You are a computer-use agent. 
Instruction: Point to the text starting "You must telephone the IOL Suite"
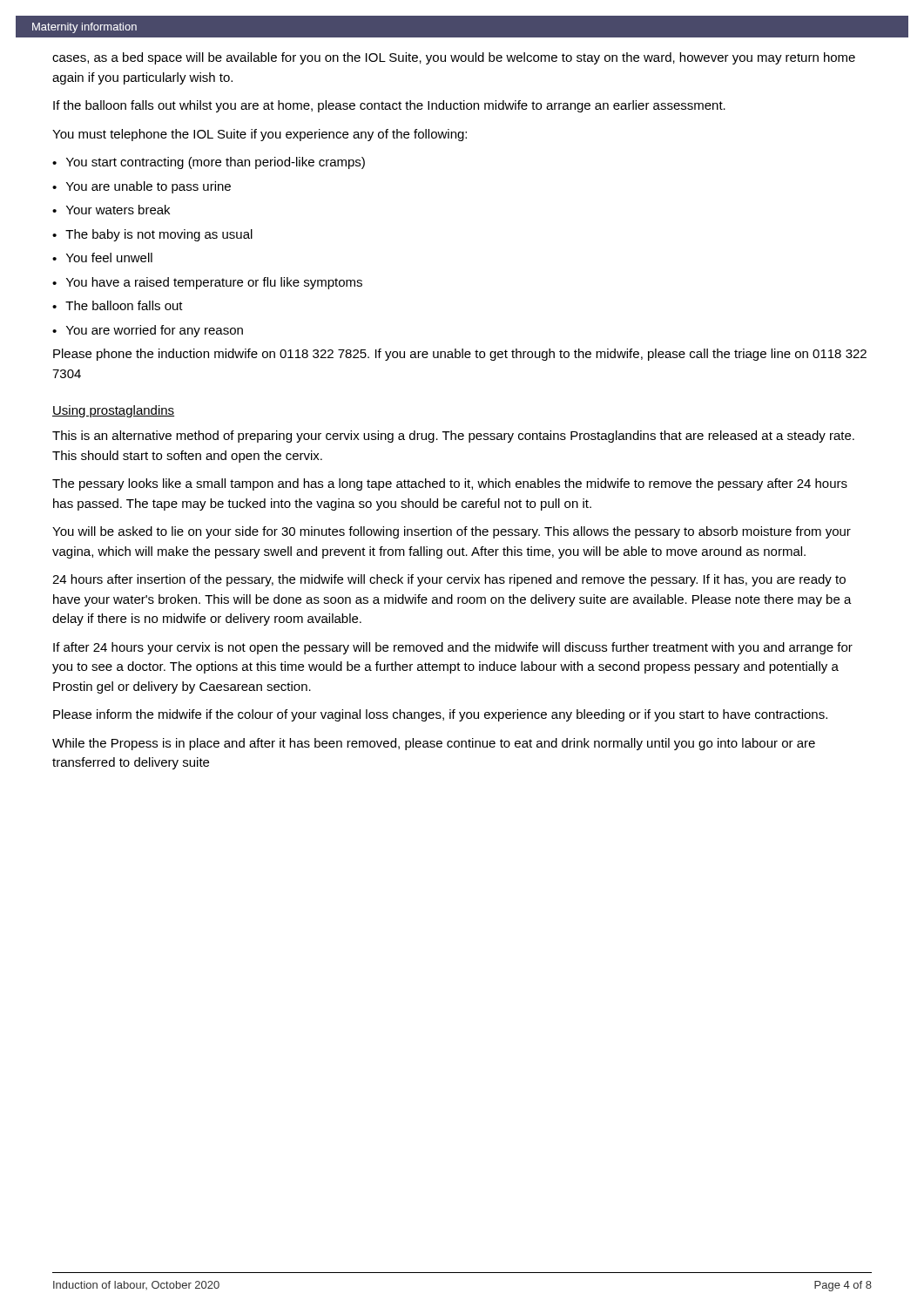point(260,133)
